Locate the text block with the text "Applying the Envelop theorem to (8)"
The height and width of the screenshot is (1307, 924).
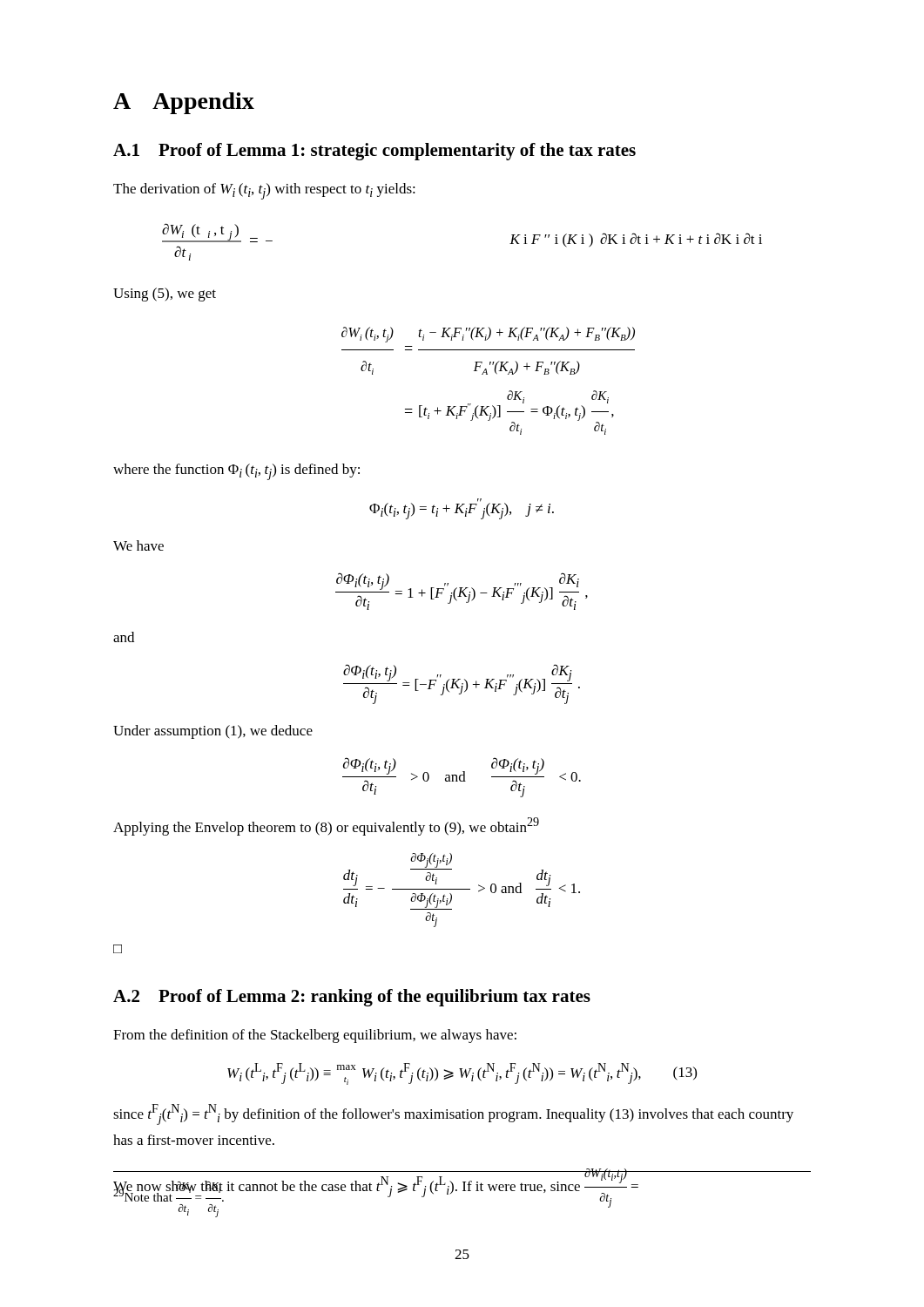point(462,826)
